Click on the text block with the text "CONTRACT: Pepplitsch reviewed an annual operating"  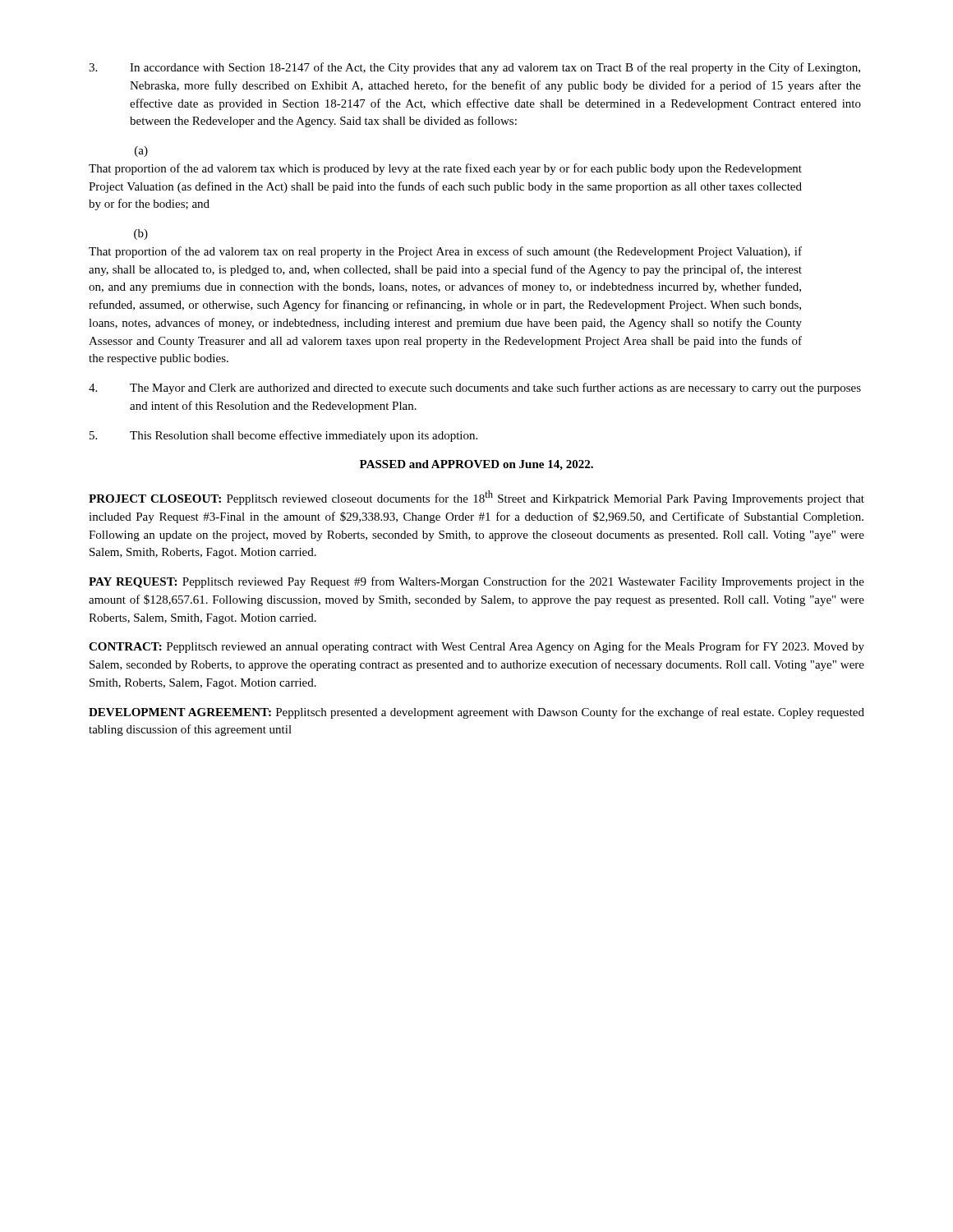coord(476,664)
